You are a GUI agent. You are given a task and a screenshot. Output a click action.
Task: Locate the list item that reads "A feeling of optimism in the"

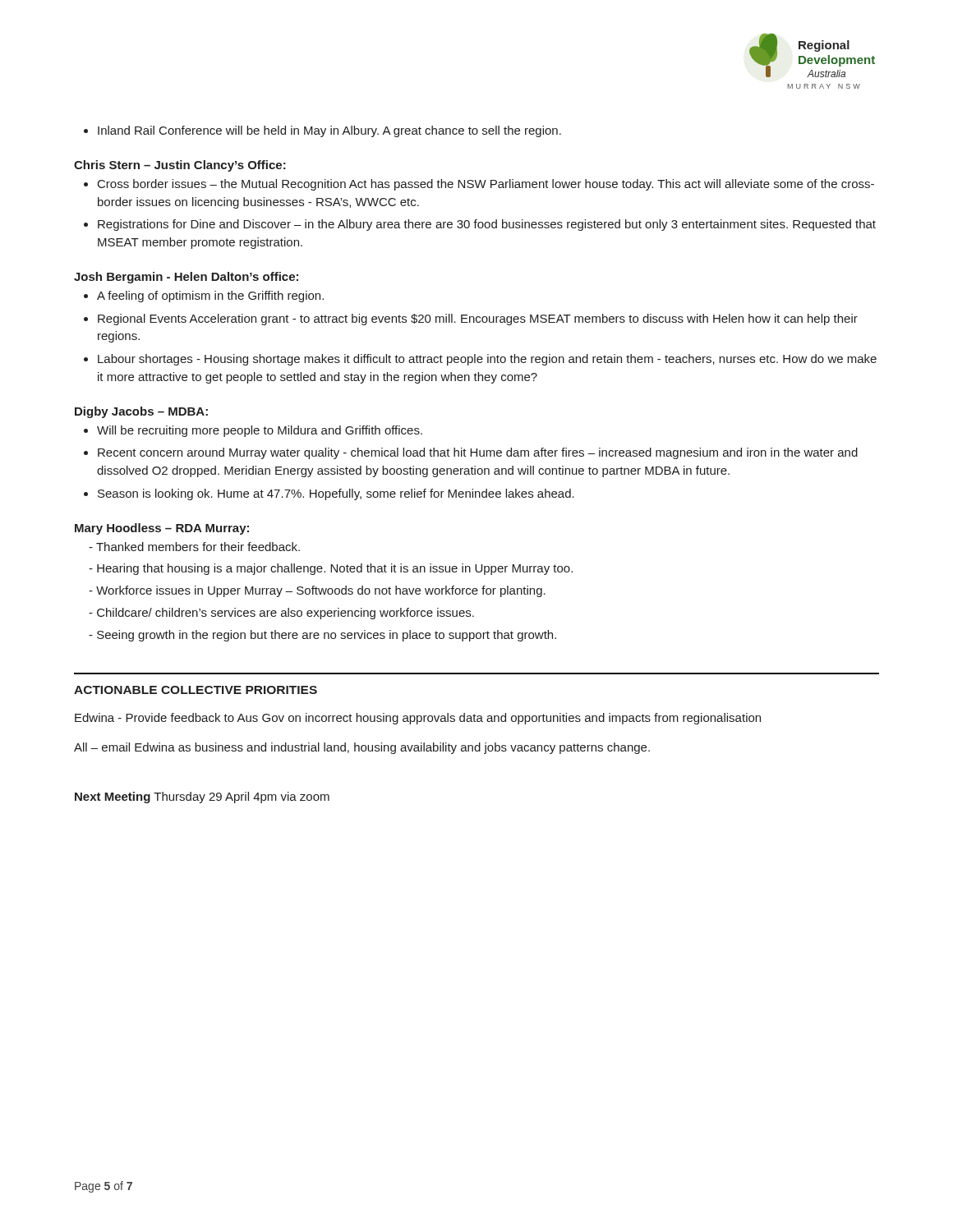point(204,297)
